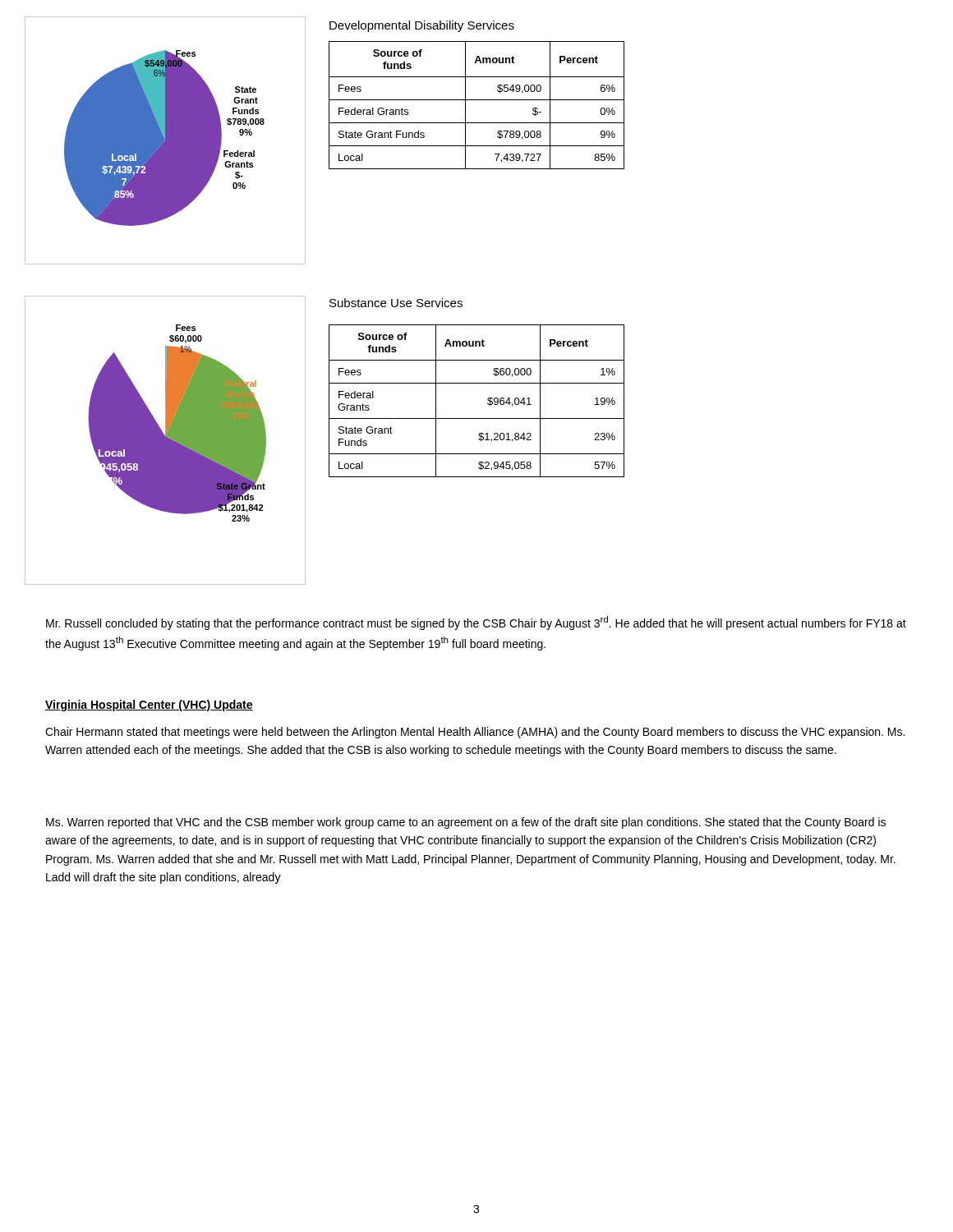
Task: Select the element starting "Virginia Hospital Center (VHC) Update"
Action: click(x=149, y=705)
